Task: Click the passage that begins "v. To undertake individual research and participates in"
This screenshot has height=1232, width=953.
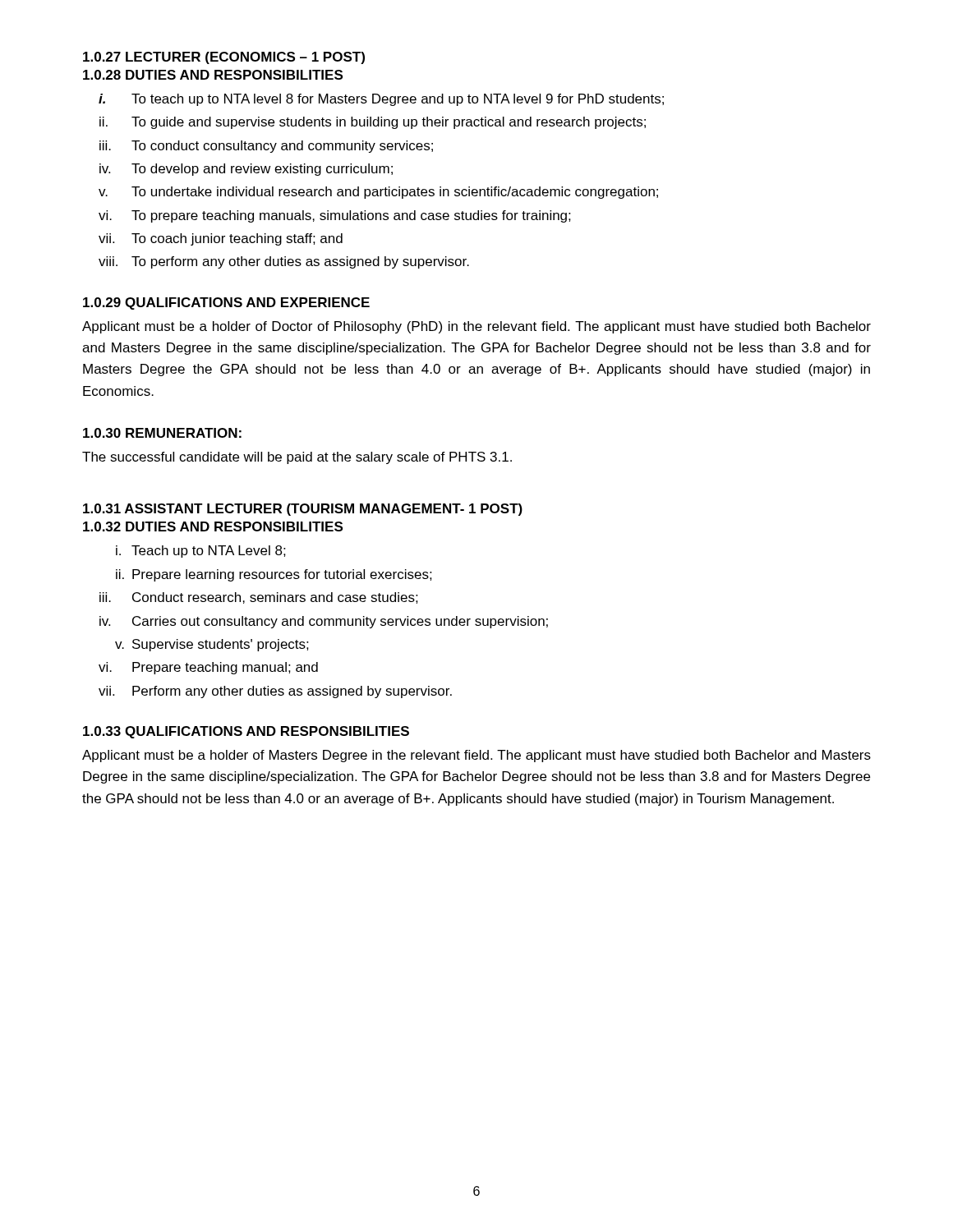Action: [476, 193]
